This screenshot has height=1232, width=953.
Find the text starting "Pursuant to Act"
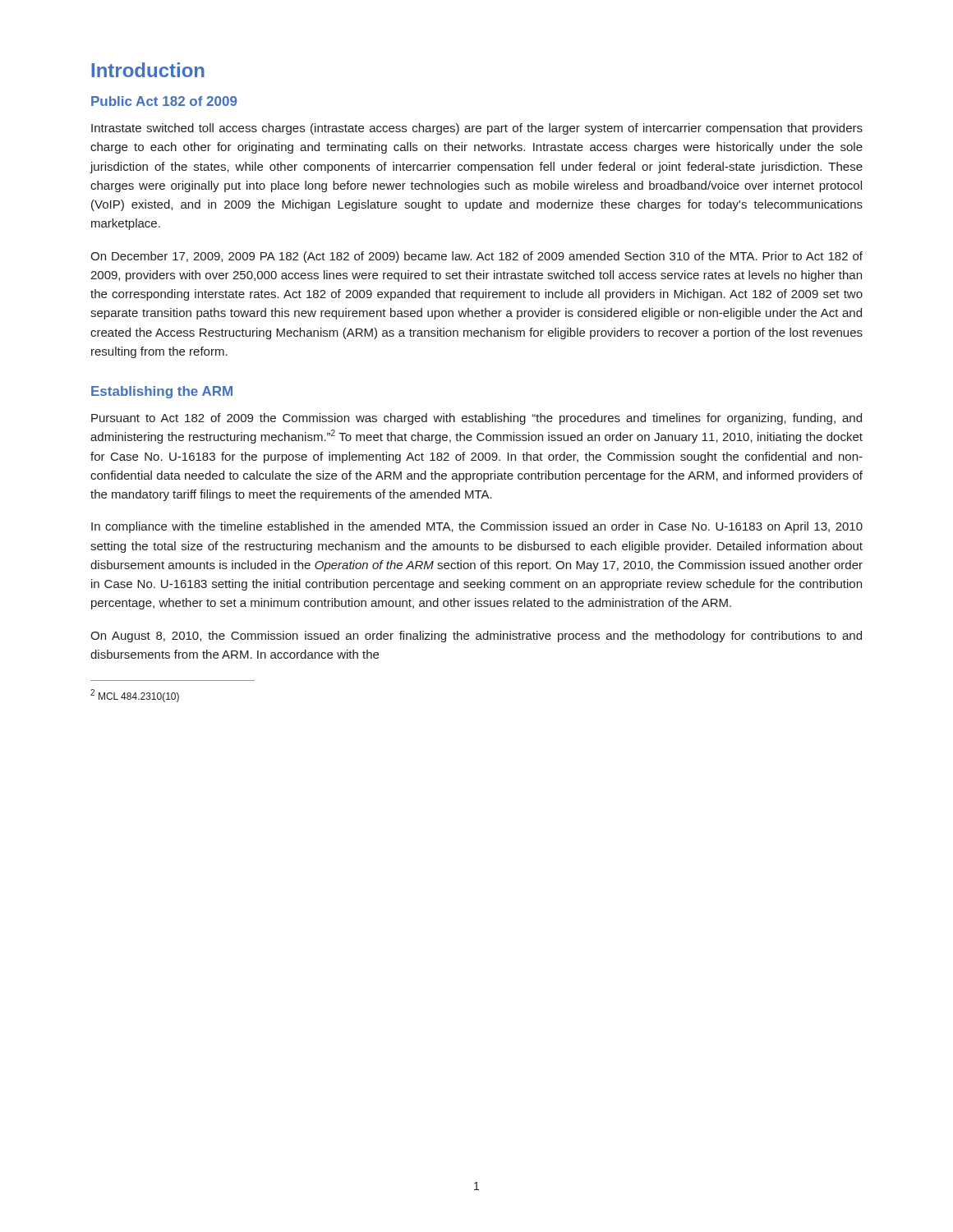tap(476, 456)
